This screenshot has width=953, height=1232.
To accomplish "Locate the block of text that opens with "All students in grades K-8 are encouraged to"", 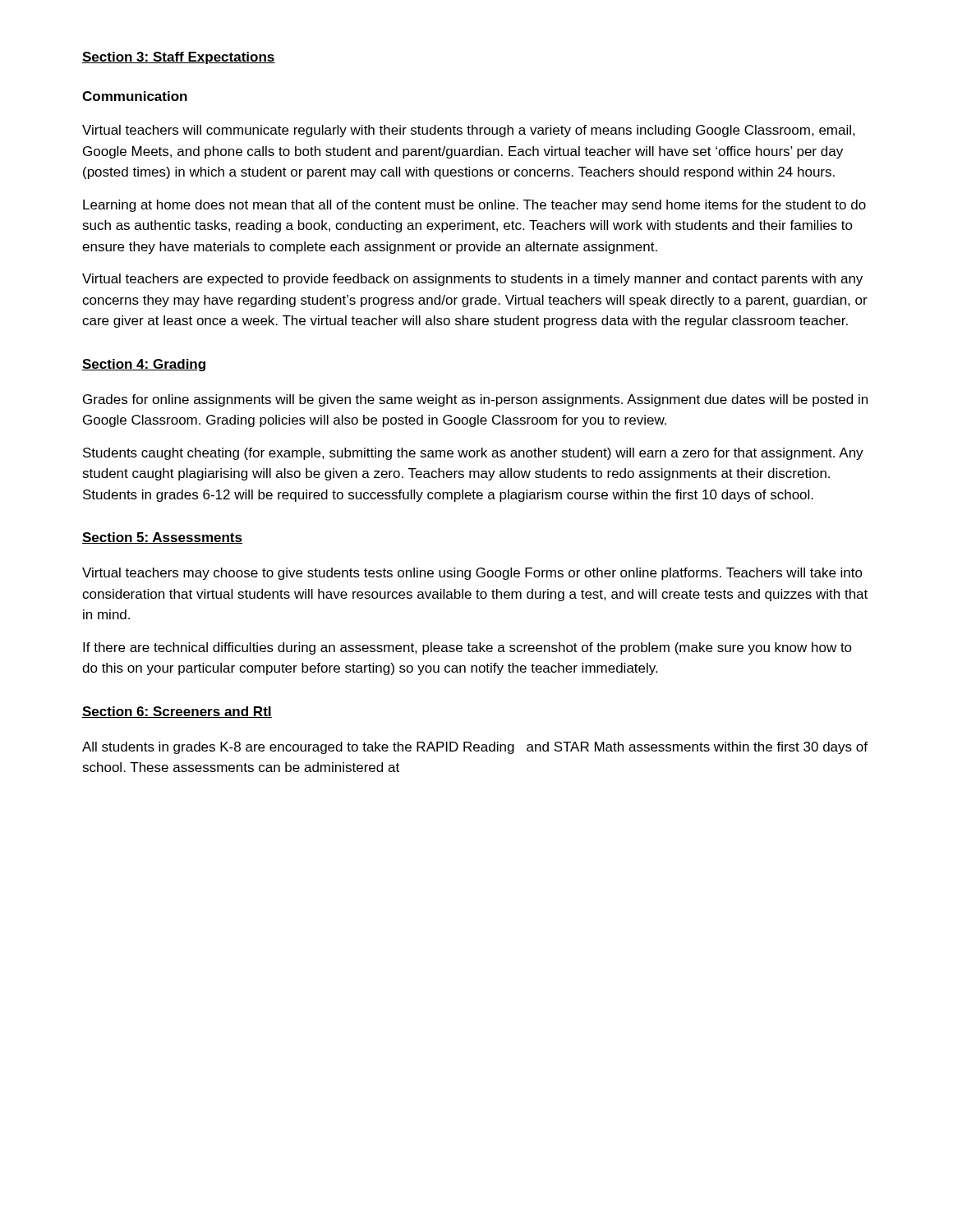I will [x=475, y=757].
